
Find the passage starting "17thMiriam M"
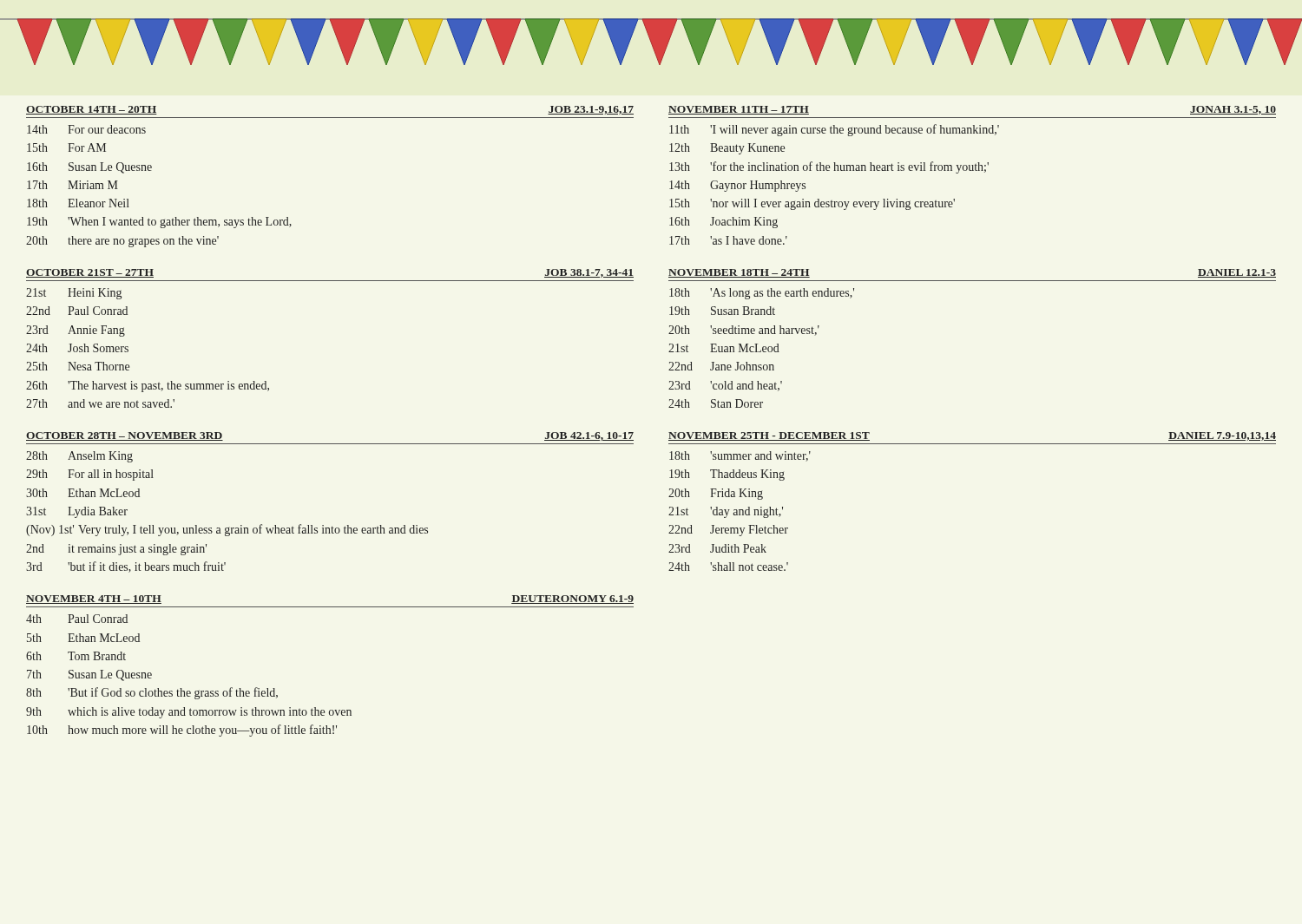pos(72,186)
